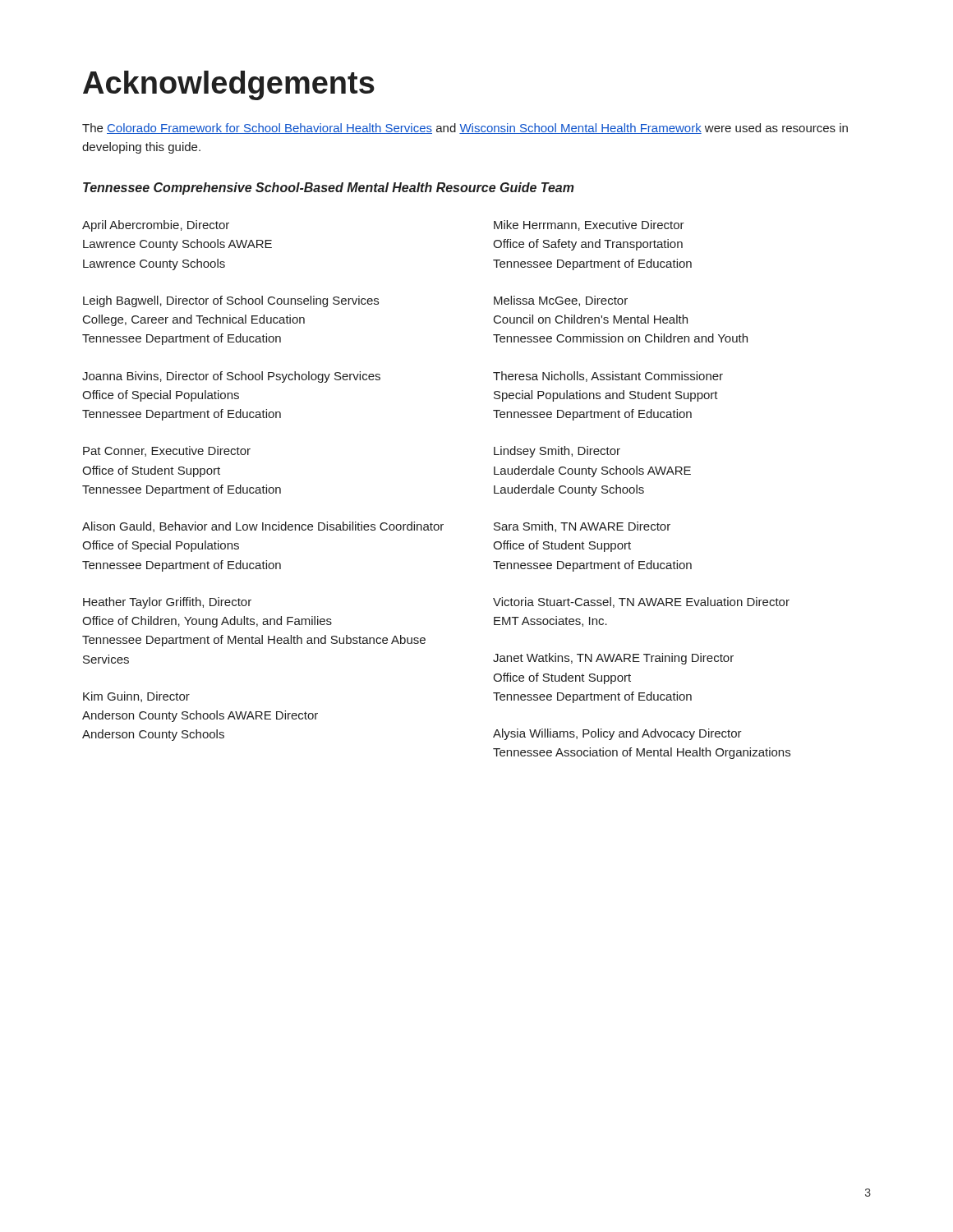Point to the text starting "Heather Taylor Griffith, Director Office of Children,"
The width and height of the screenshot is (953, 1232).
pos(254,630)
